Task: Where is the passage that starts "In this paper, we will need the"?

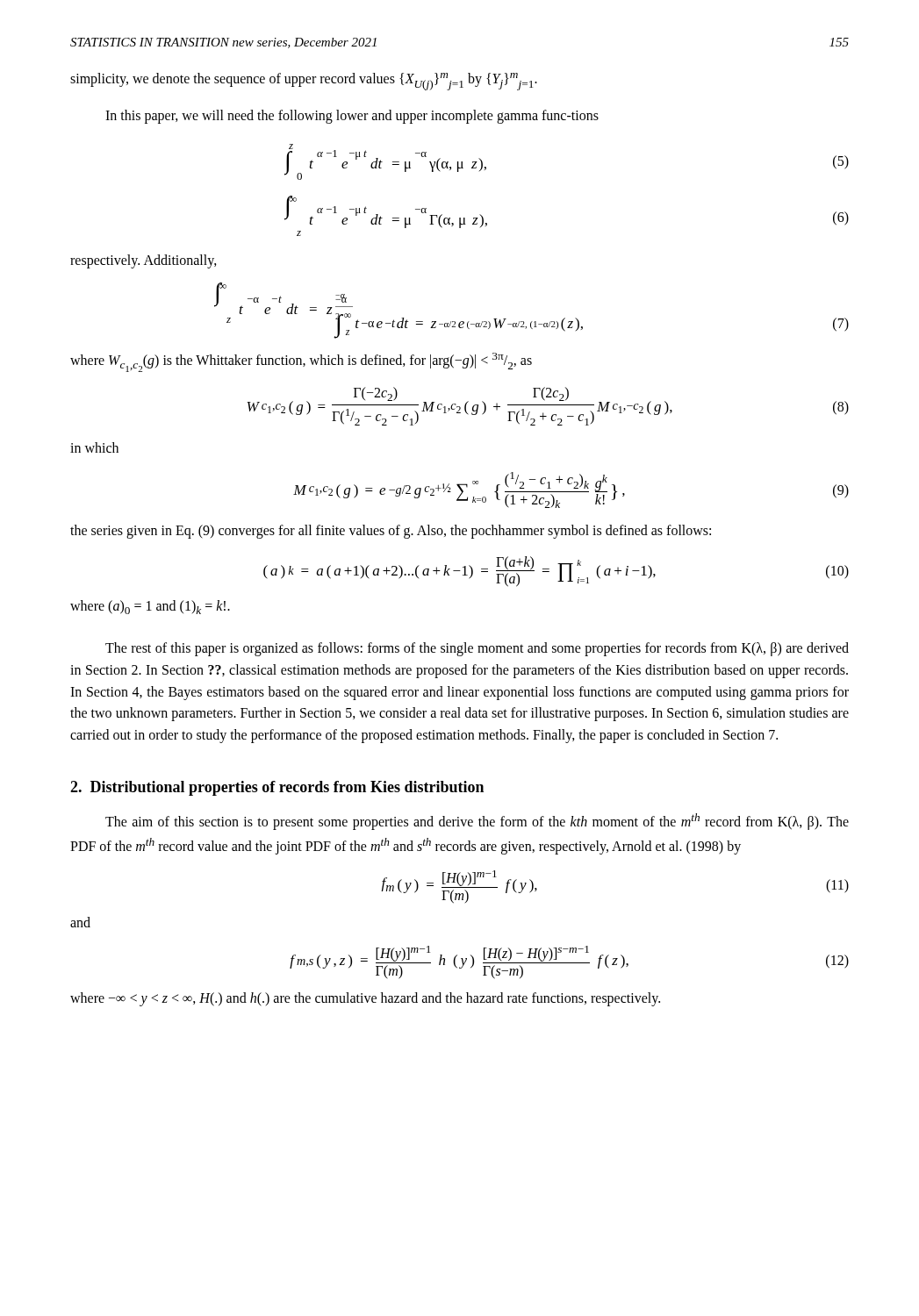Action: 460,116
